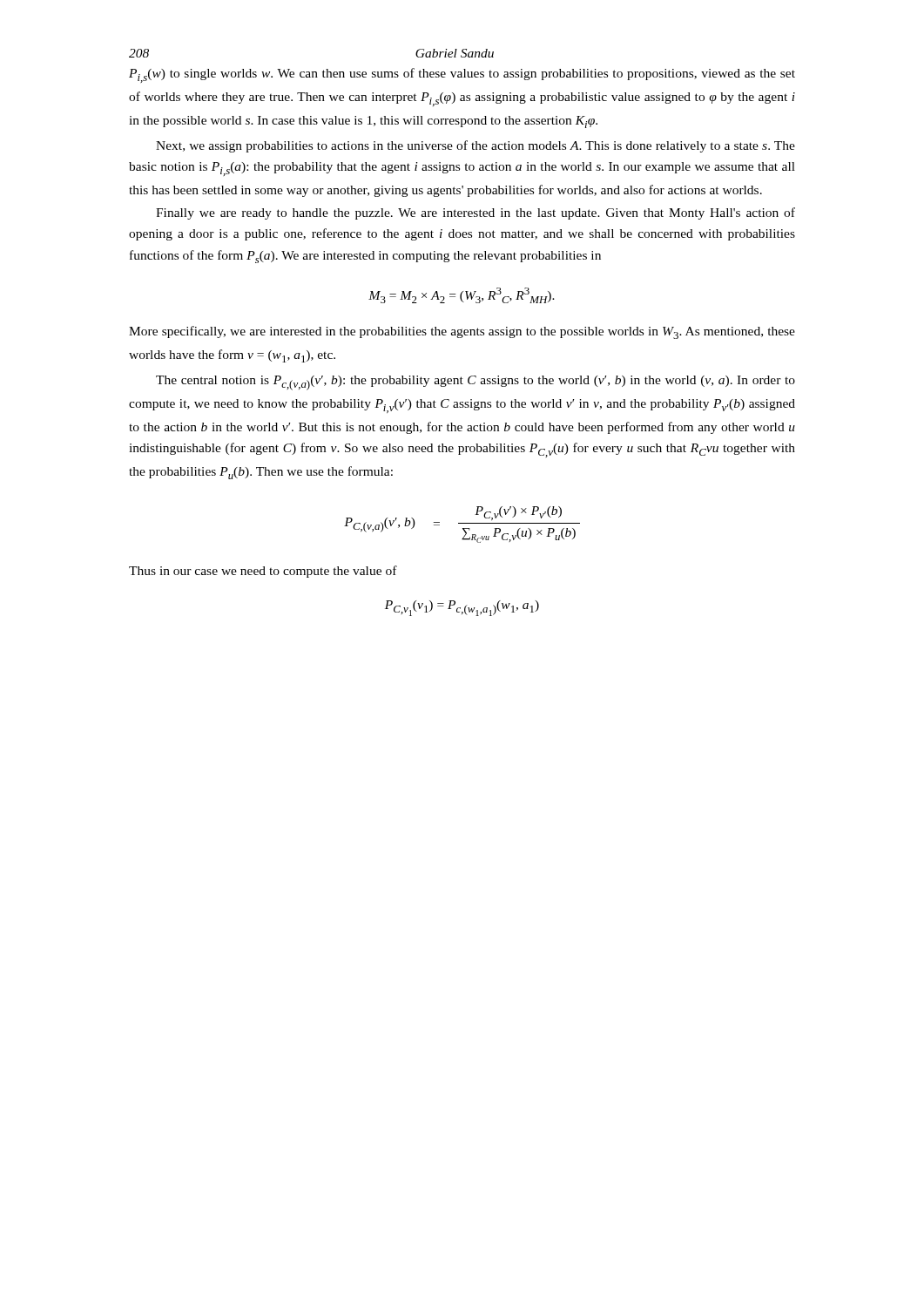Click the passage that begins "Finally we are"
This screenshot has height=1307, width=924.
pos(462,235)
